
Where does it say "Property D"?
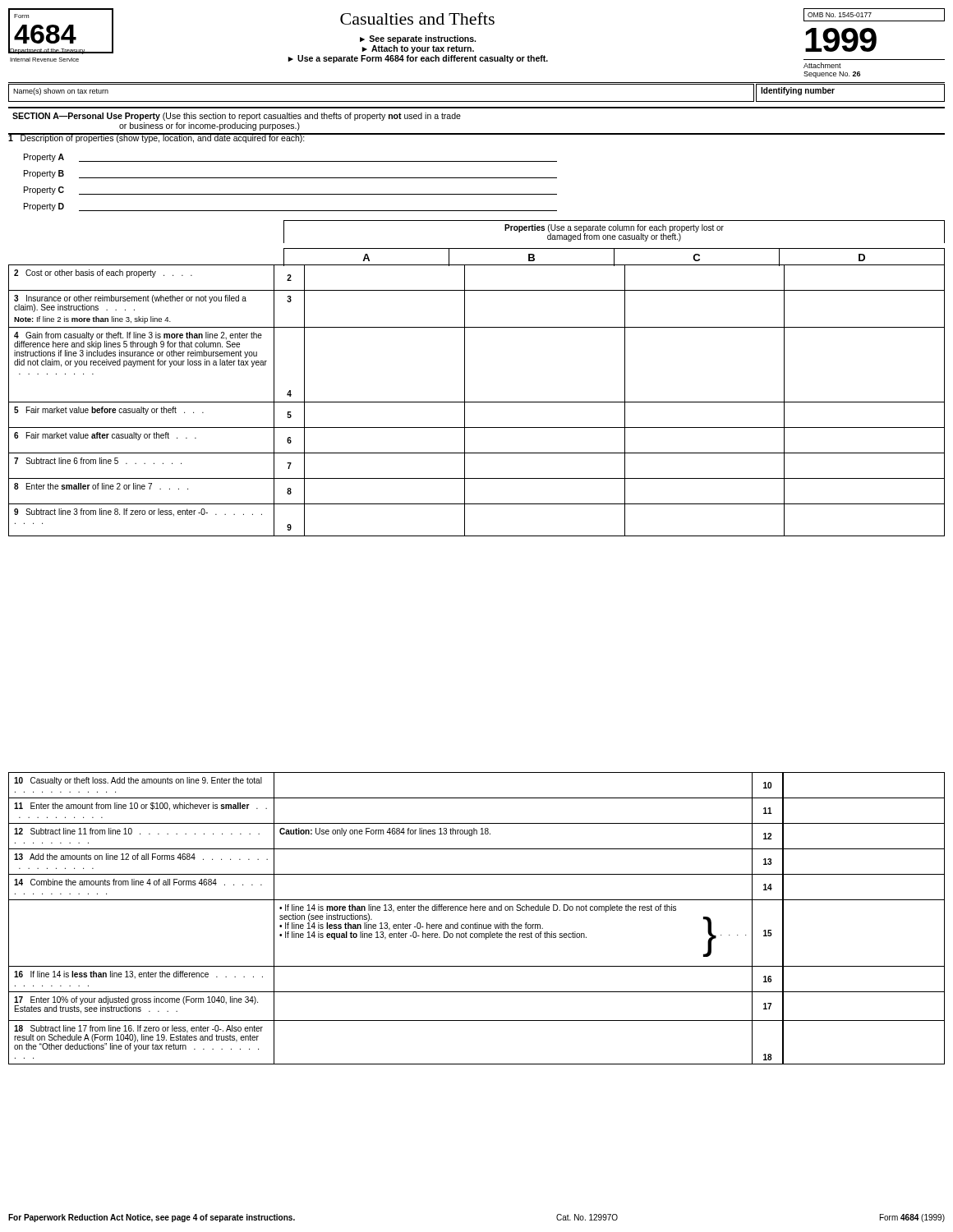290,205
